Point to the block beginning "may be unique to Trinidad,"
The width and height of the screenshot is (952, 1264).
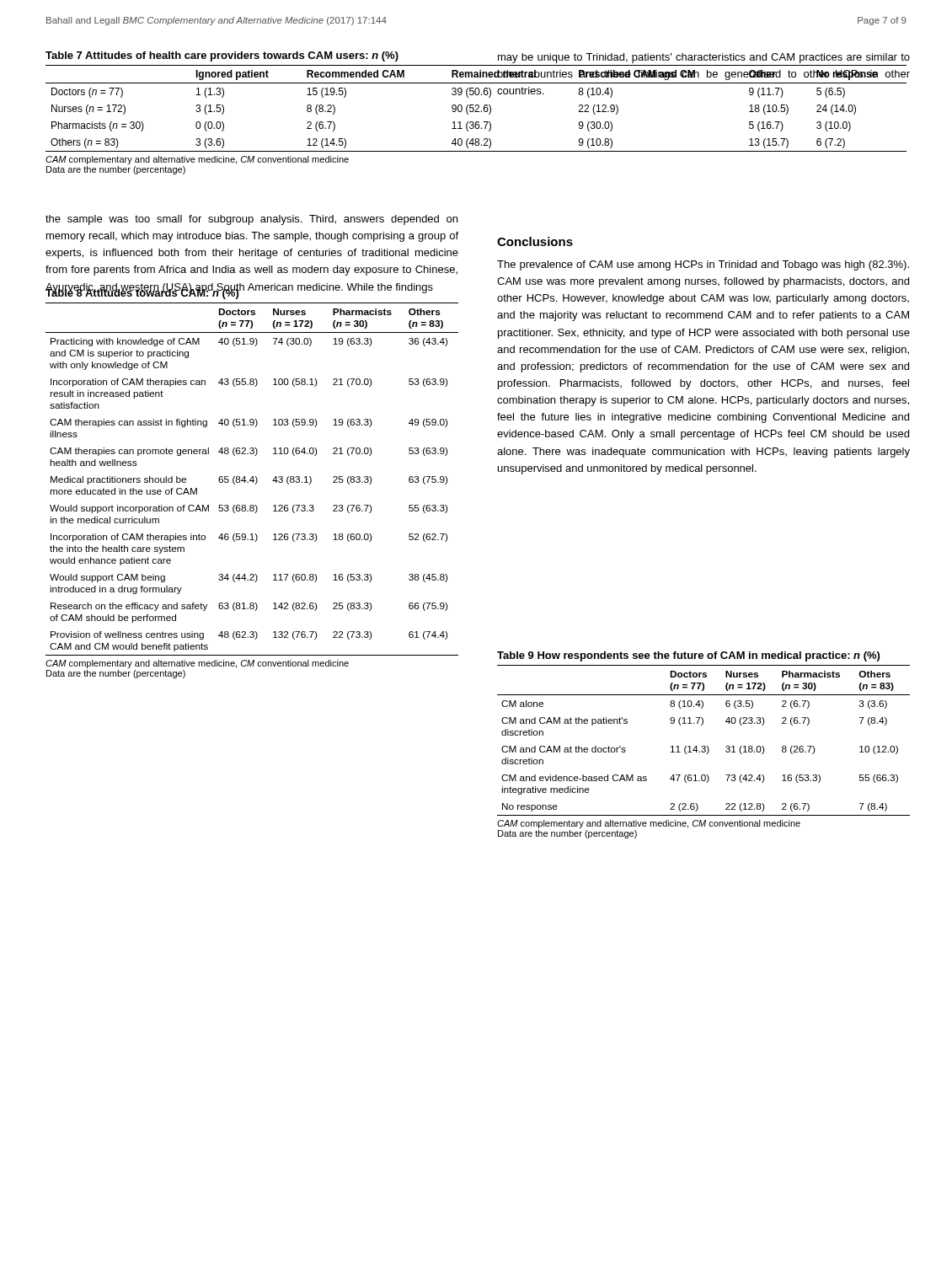[x=703, y=74]
